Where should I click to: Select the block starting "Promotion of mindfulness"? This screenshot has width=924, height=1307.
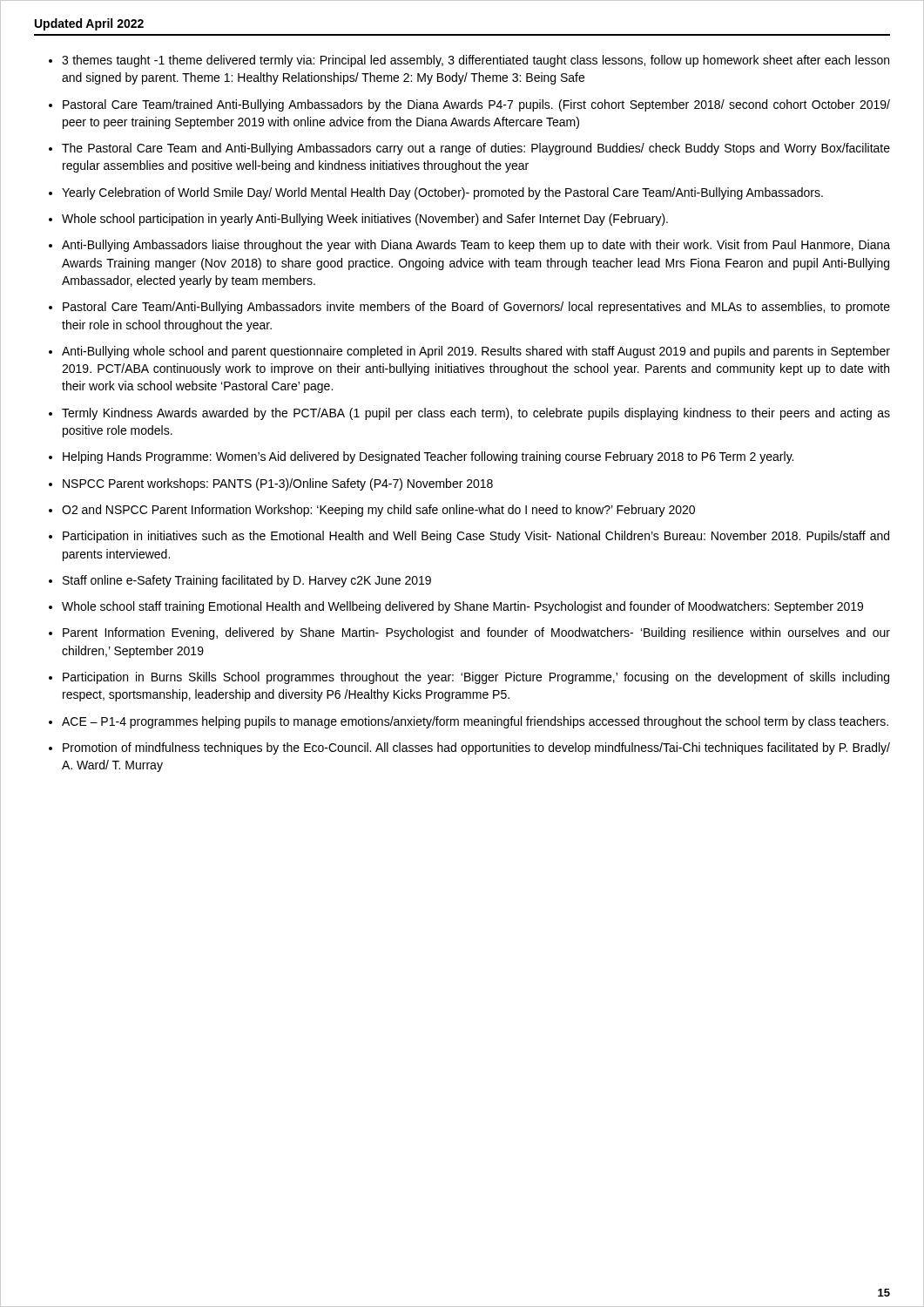point(476,756)
